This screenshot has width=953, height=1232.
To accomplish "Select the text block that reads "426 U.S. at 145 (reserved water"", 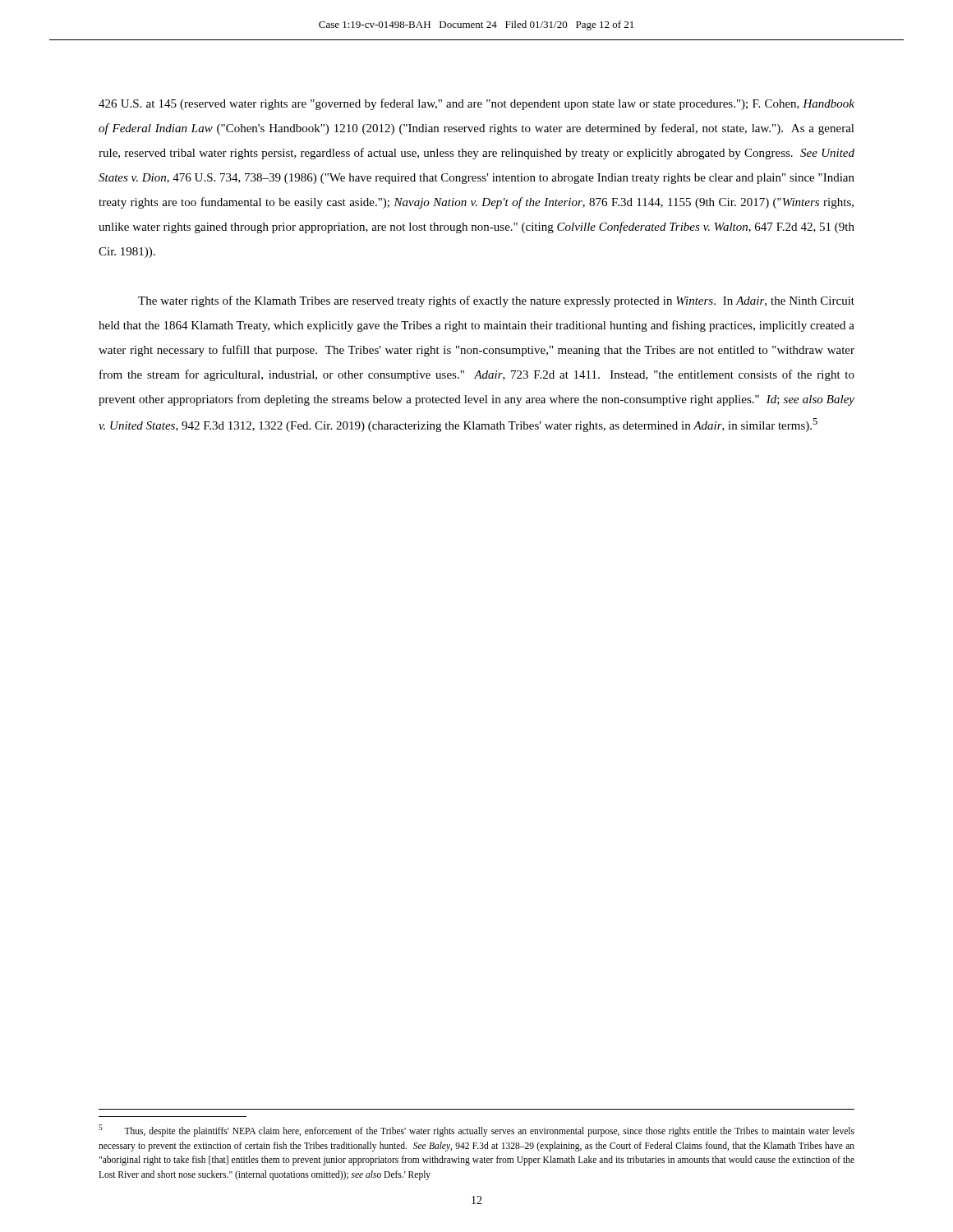I will click(476, 177).
